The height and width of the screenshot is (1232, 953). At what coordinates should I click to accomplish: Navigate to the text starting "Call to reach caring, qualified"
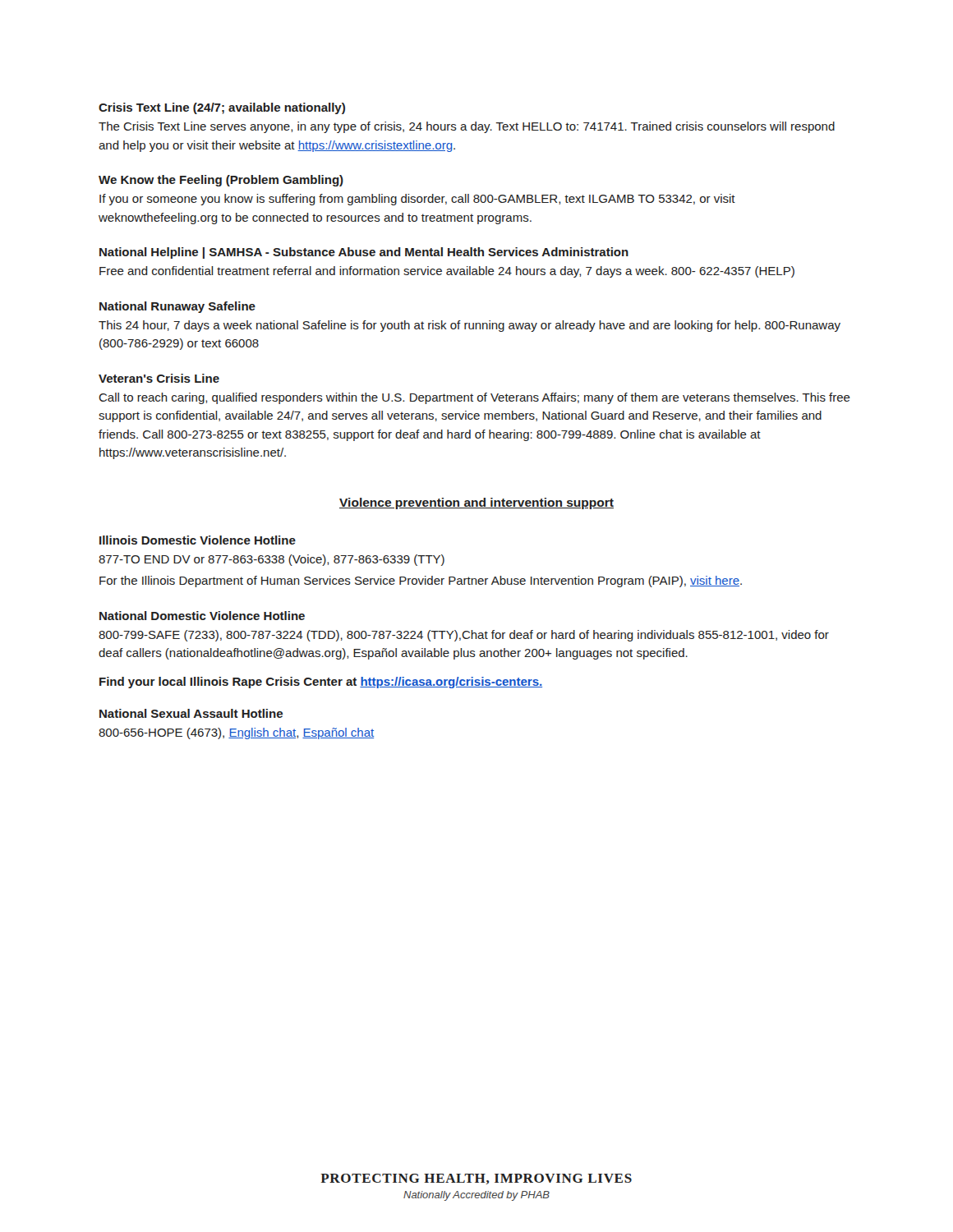(x=474, y=424)
